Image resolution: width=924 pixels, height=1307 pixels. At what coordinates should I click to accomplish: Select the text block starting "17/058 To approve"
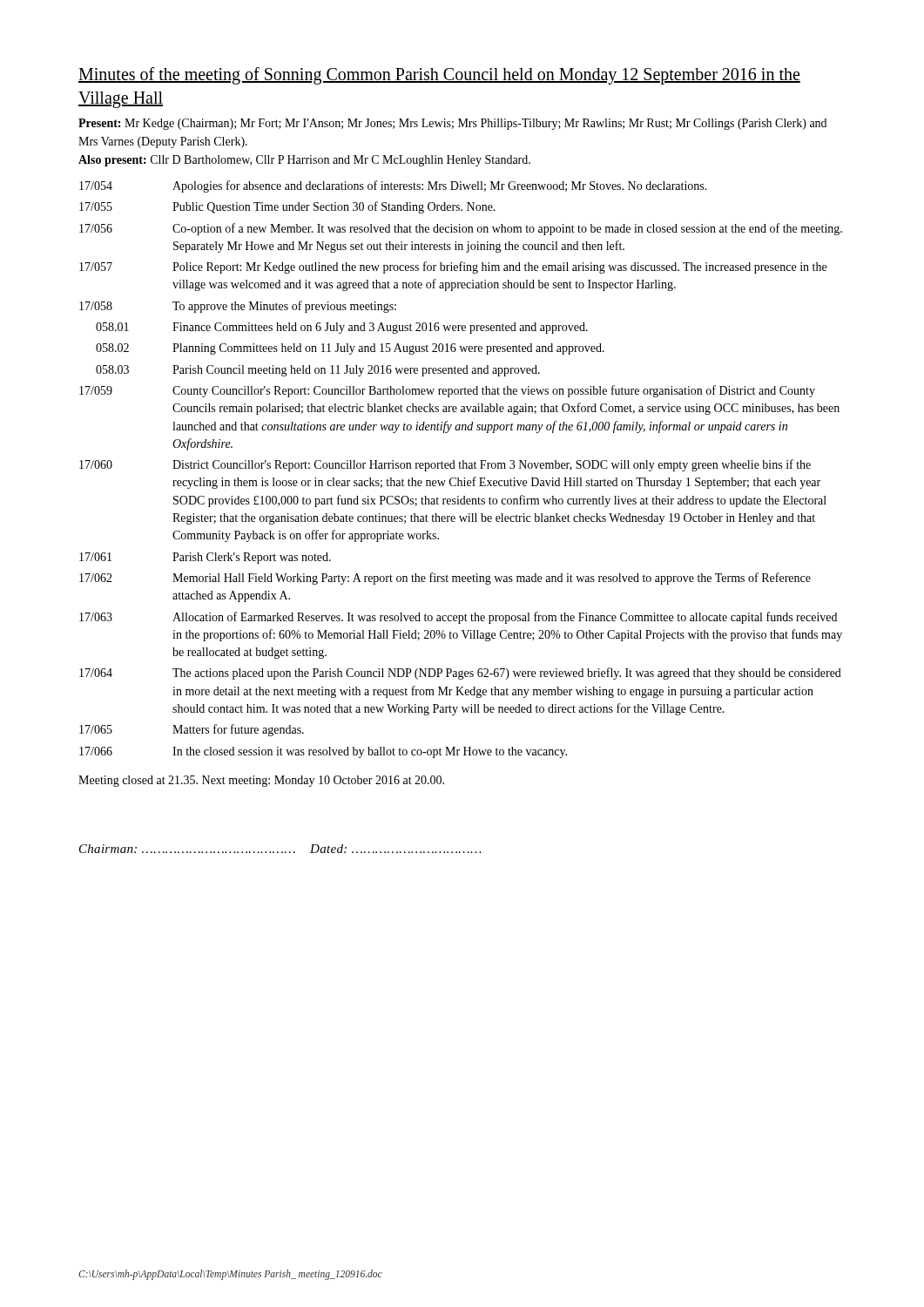coord(238,307)
